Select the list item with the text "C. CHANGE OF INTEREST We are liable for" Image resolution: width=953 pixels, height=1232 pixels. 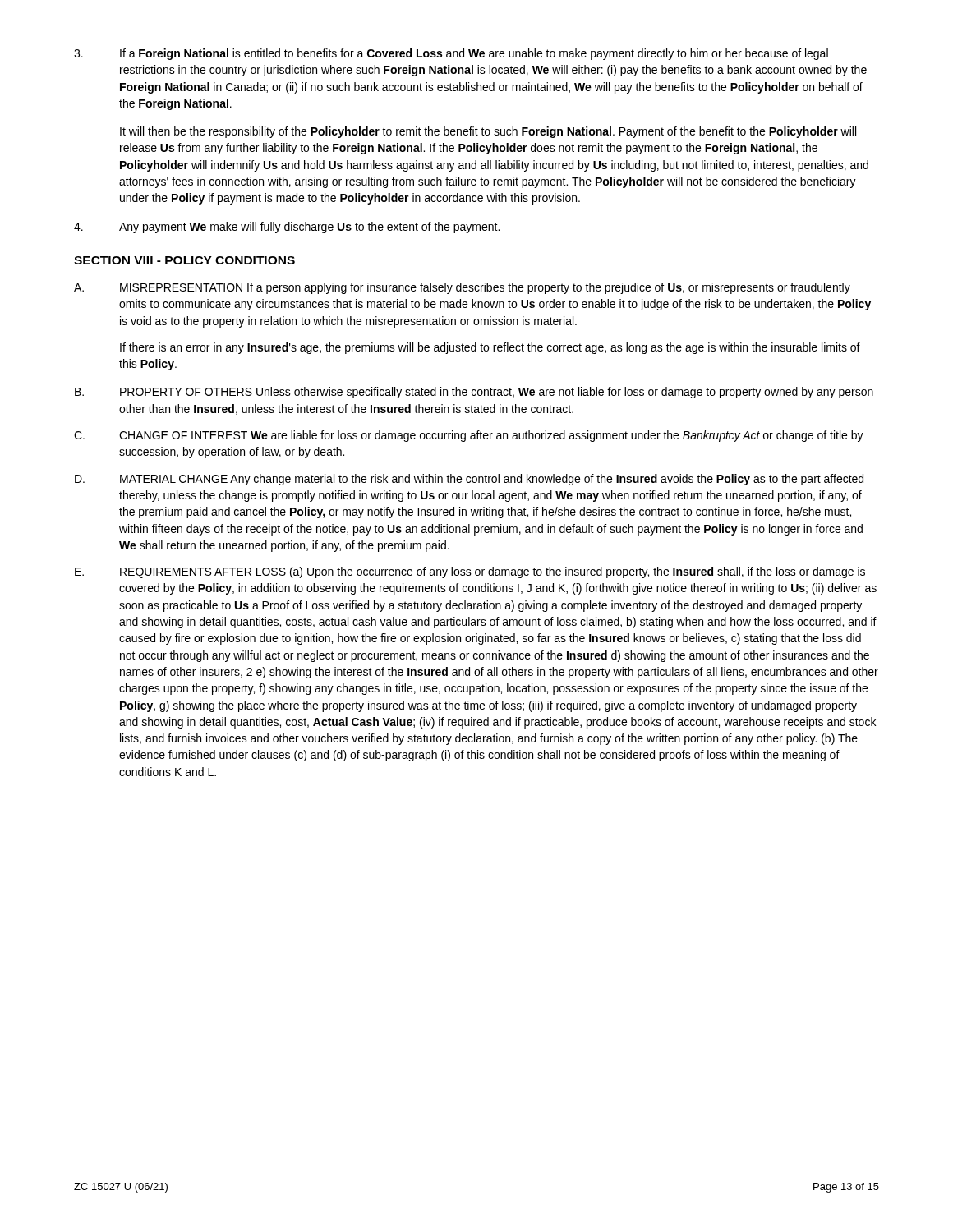476,444
